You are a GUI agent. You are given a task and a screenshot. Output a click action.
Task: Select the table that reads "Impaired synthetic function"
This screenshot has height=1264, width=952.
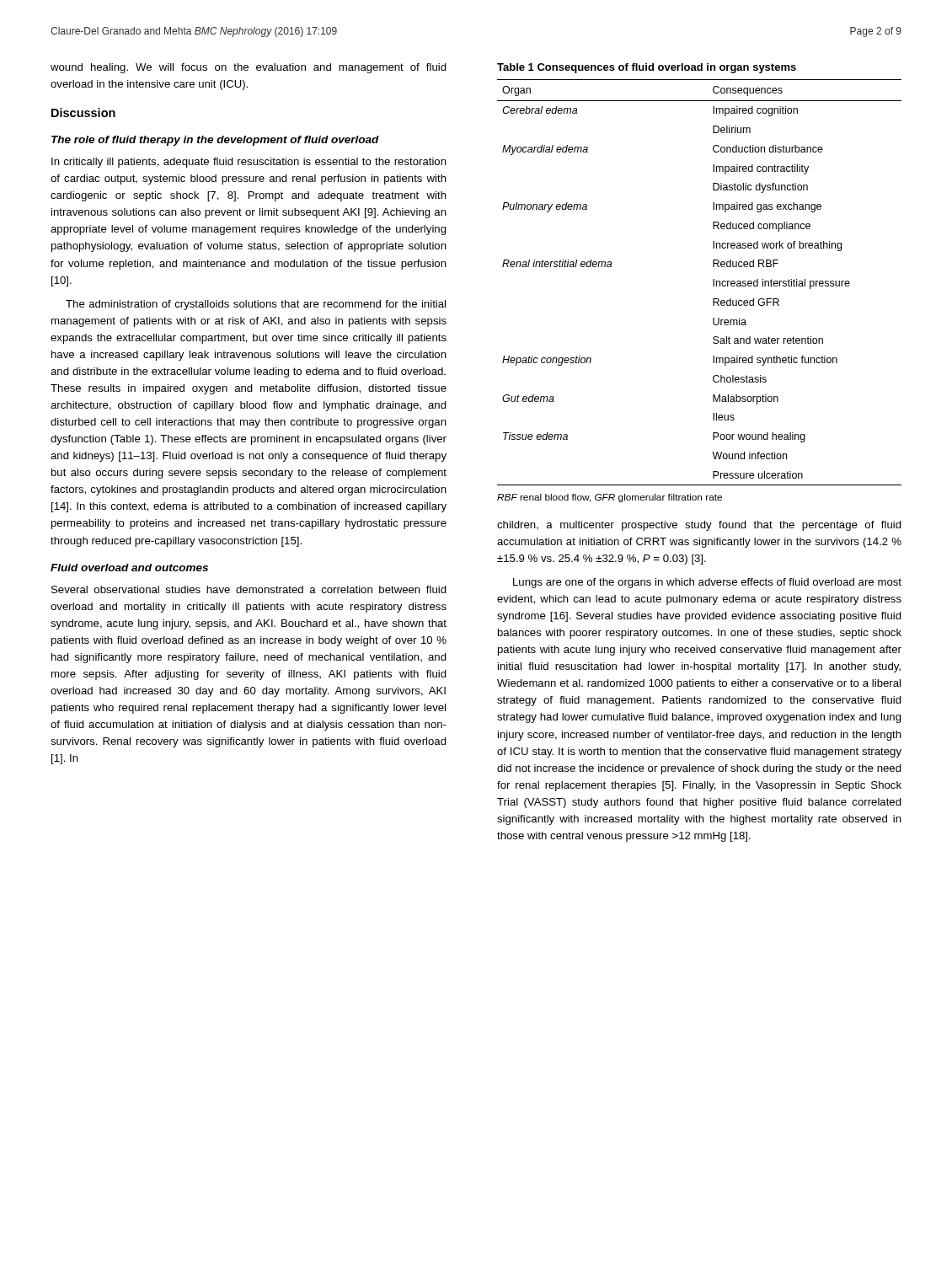[699, 272]
